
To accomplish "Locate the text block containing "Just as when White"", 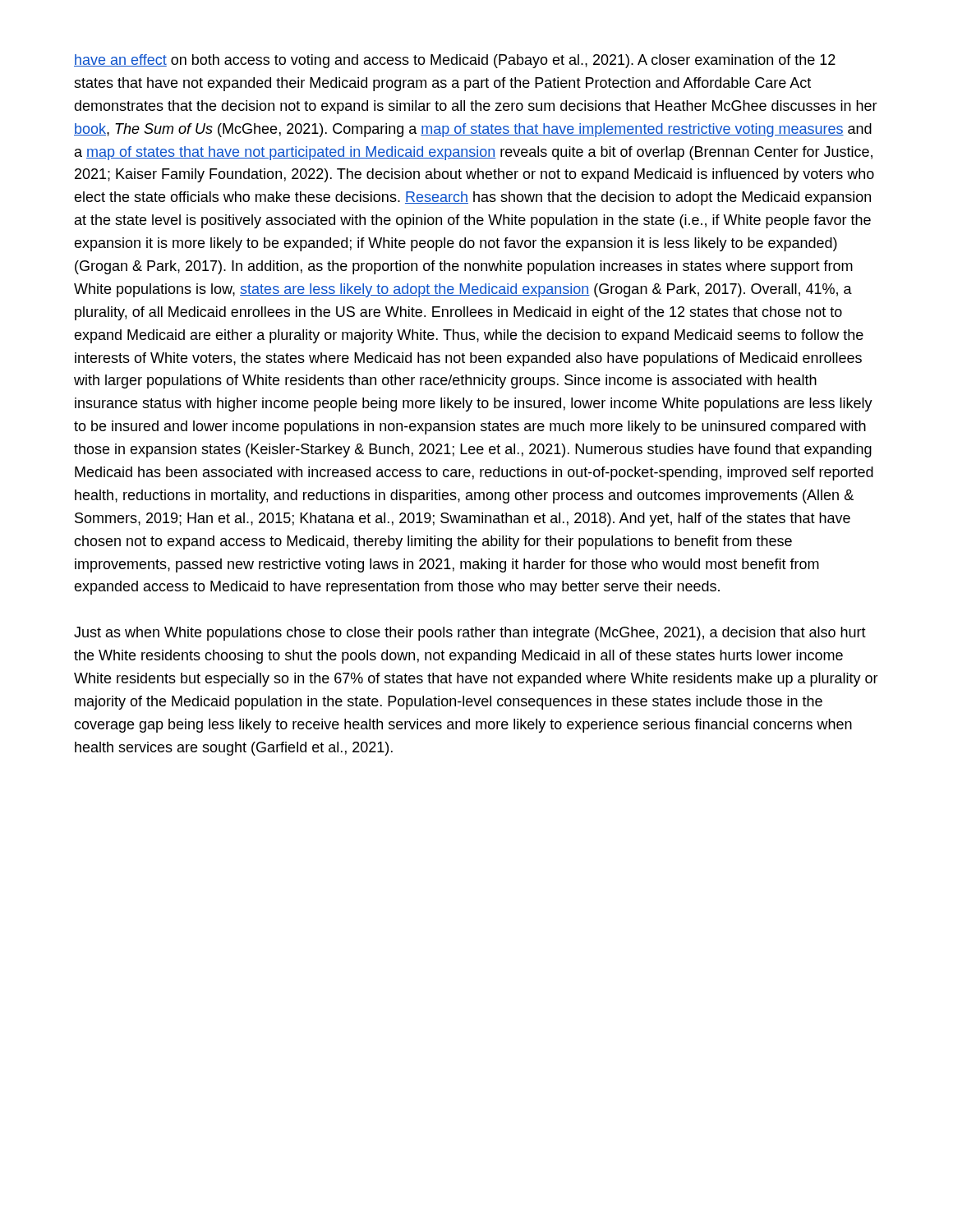I will pos(476,690).
